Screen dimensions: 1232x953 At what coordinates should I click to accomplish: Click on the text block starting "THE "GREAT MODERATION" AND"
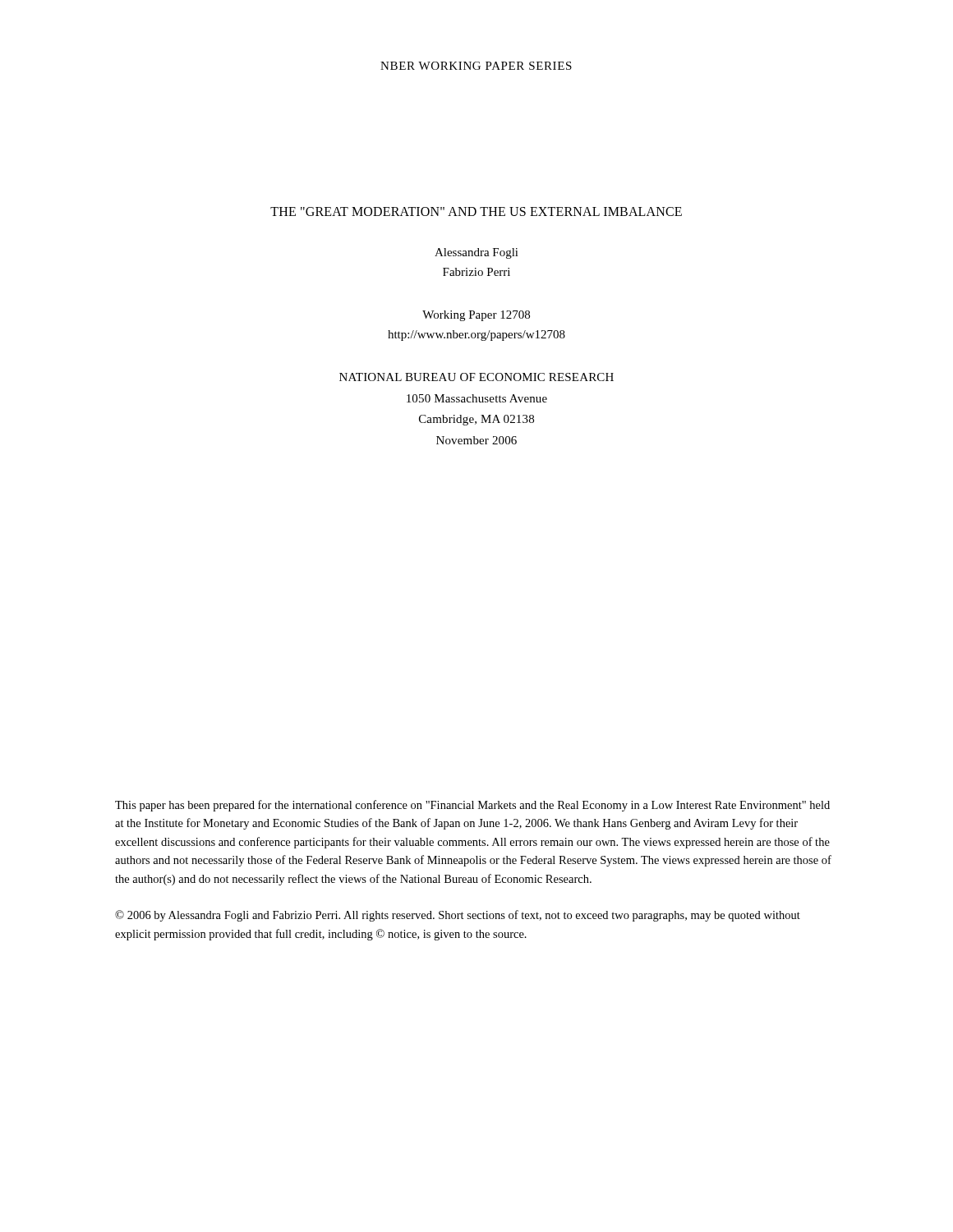tap(476, 211)
